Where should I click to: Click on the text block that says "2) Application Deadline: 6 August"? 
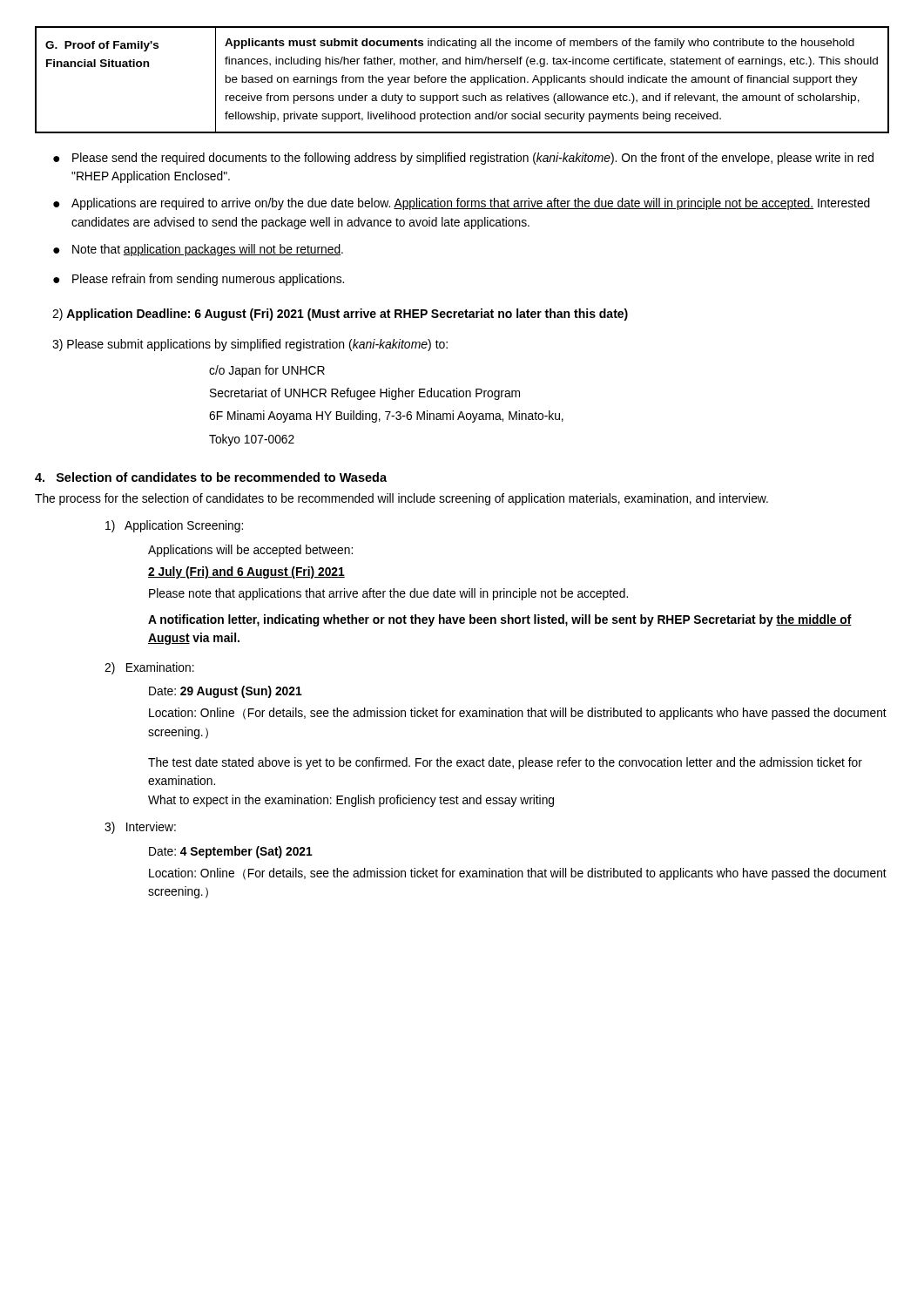(x=340, y=313)
